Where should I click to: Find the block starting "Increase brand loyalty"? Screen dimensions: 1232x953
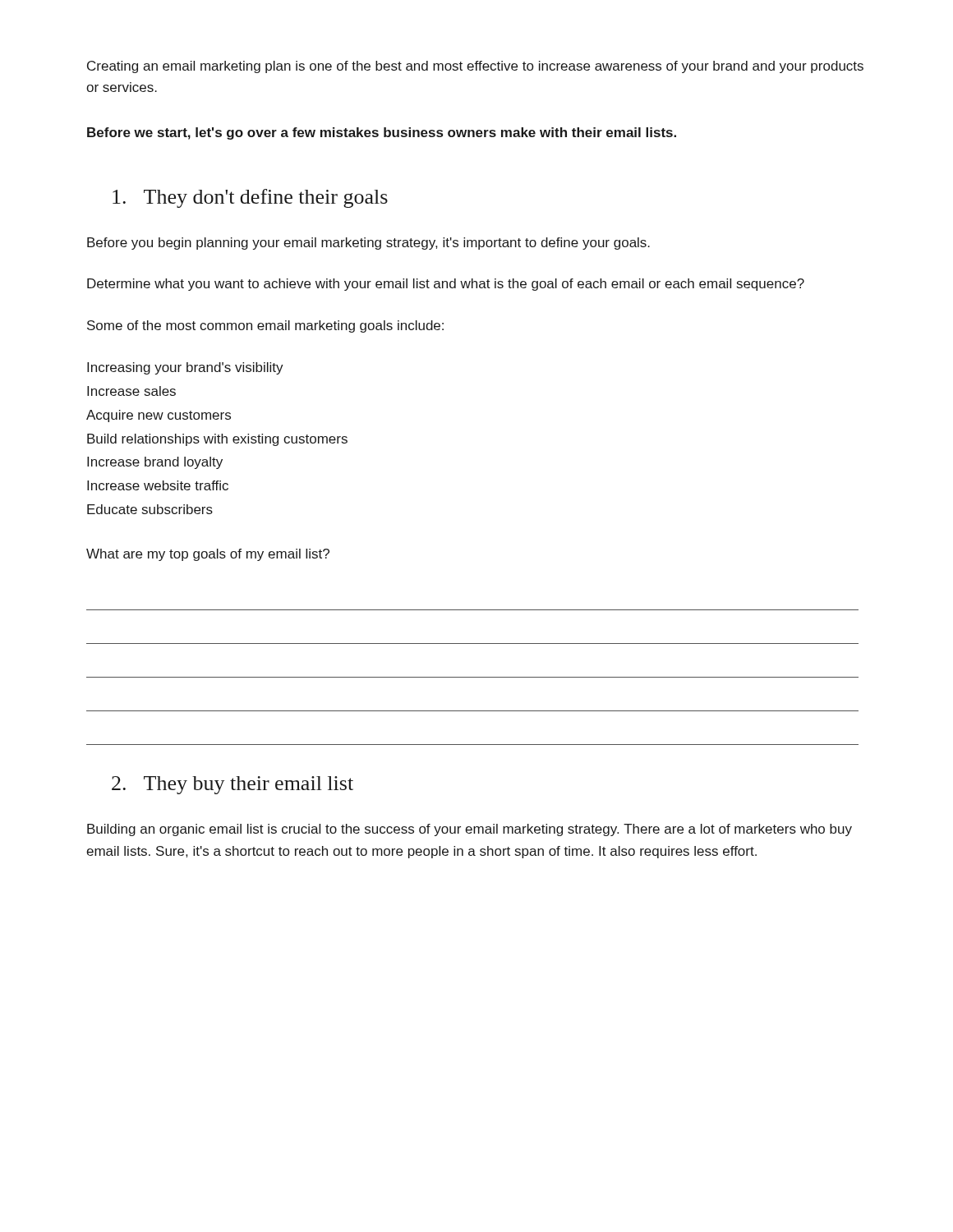(155, 462)
